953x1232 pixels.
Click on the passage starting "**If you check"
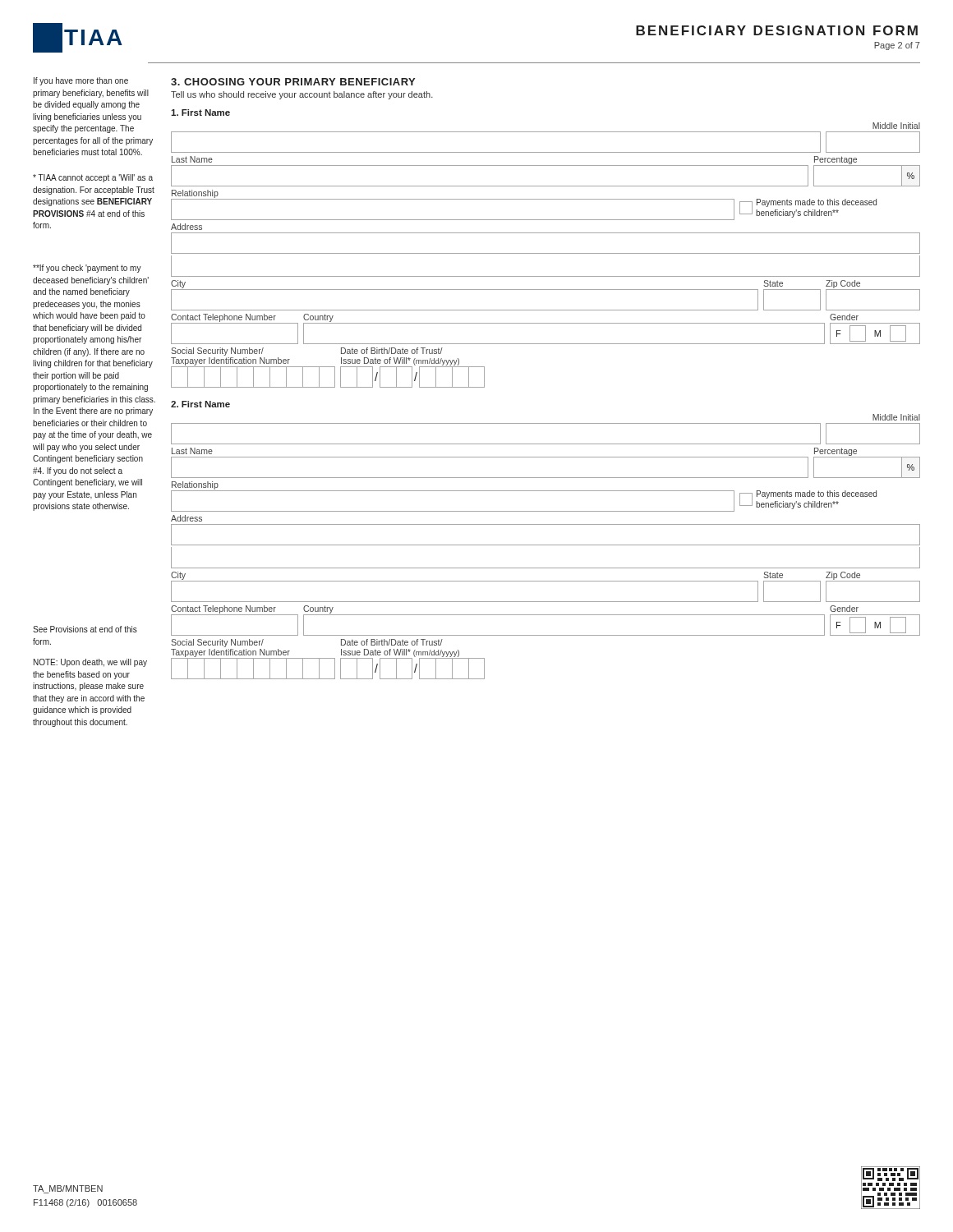point(94,388)
